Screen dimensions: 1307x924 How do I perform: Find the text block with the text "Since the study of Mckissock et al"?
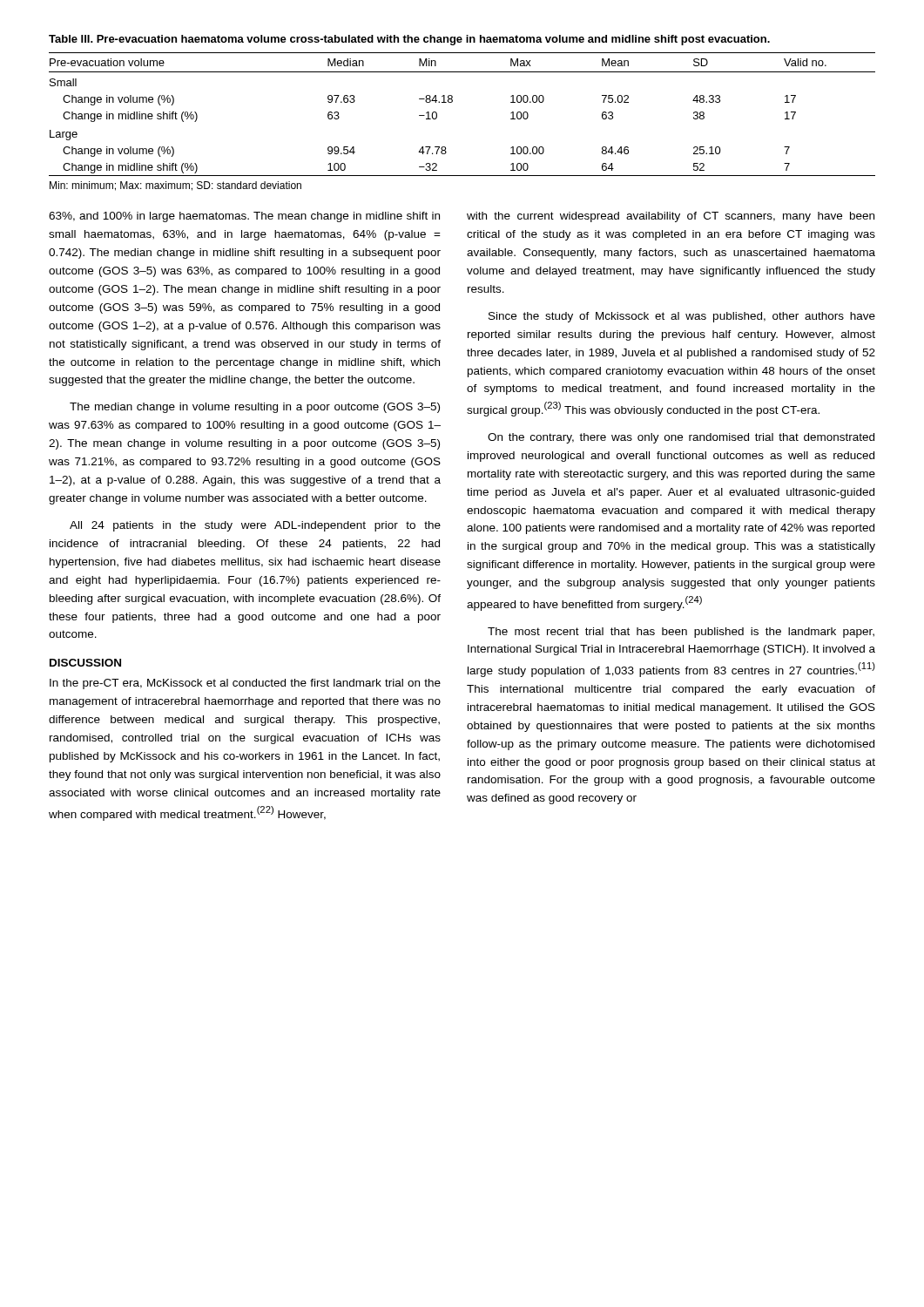pos(671,363)
